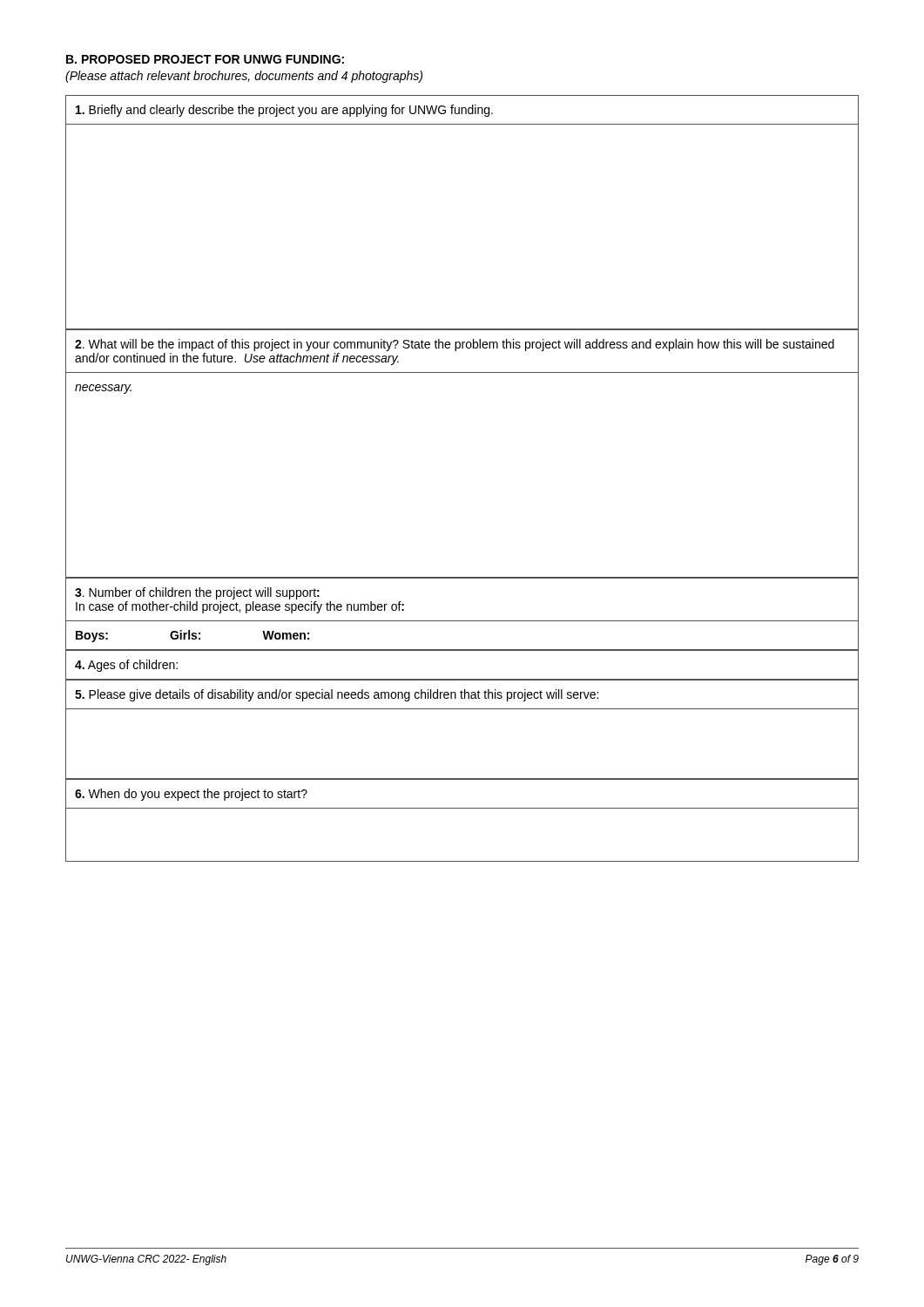Click on the region starting "Please give details of"

(462, 730)
